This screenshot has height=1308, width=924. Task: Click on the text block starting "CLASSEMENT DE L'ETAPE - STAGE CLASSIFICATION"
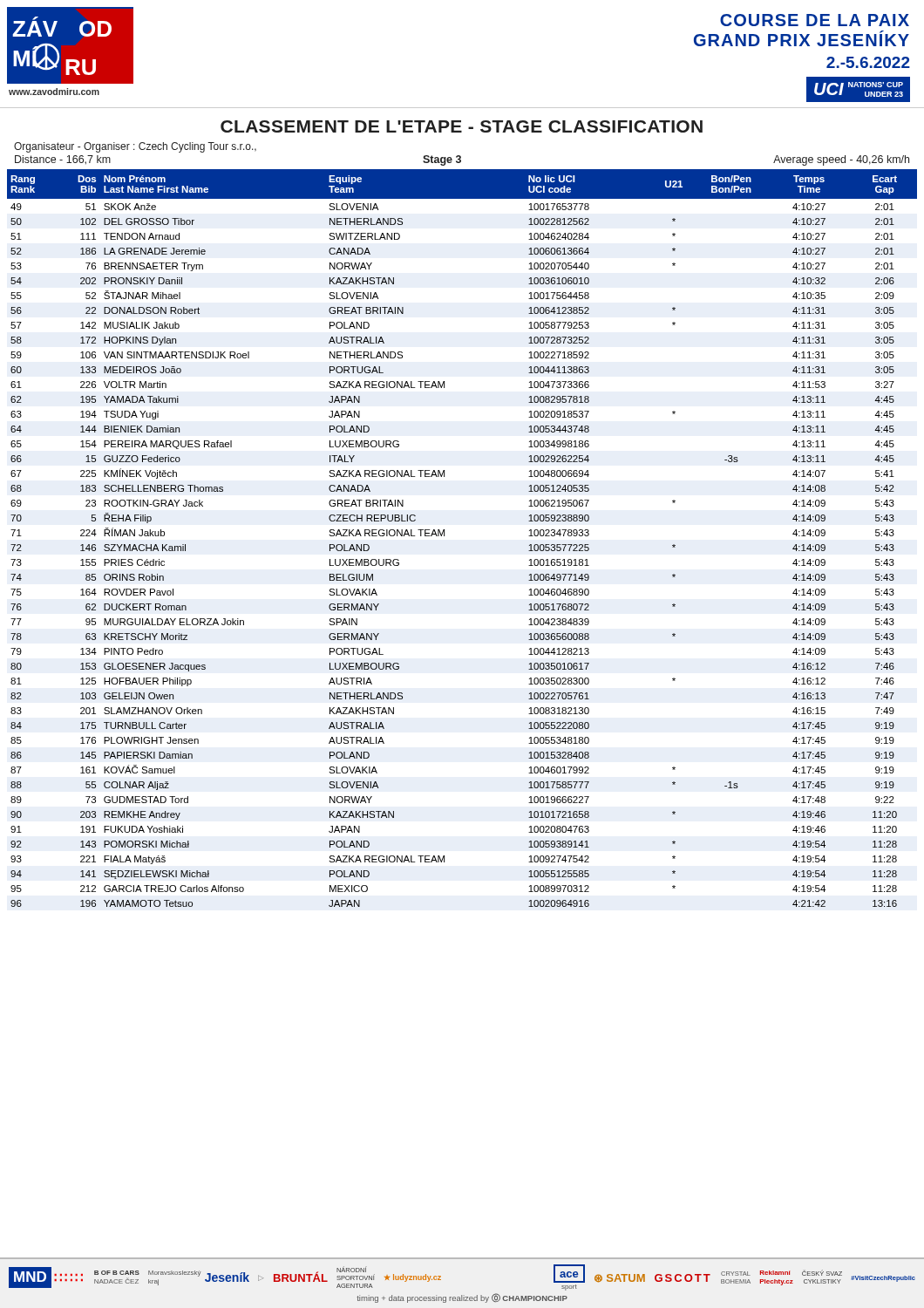point(462,126)
